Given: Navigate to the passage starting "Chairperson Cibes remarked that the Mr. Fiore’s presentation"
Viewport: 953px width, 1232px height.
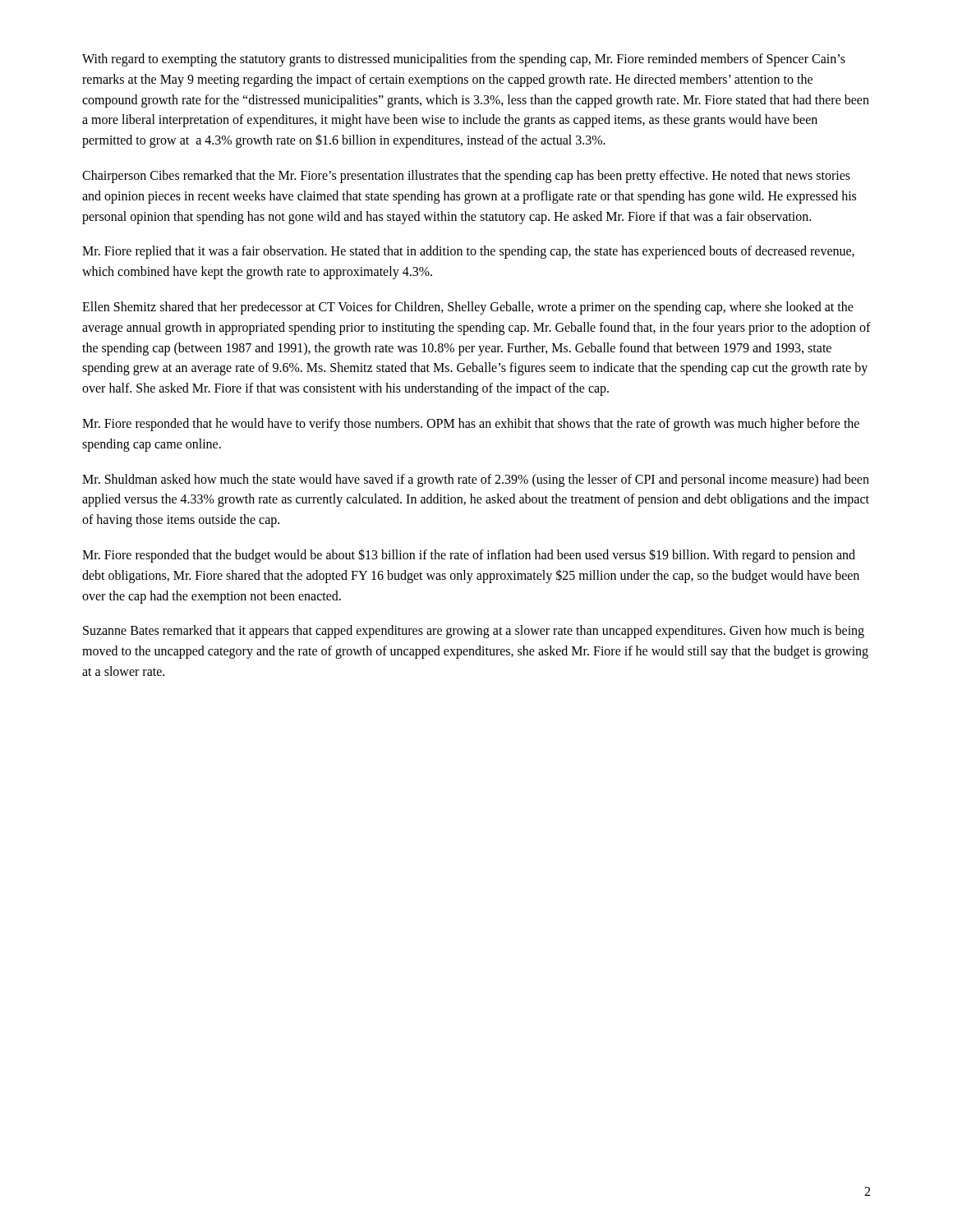Looking at the screenshot, I should (x=469, y=196).
